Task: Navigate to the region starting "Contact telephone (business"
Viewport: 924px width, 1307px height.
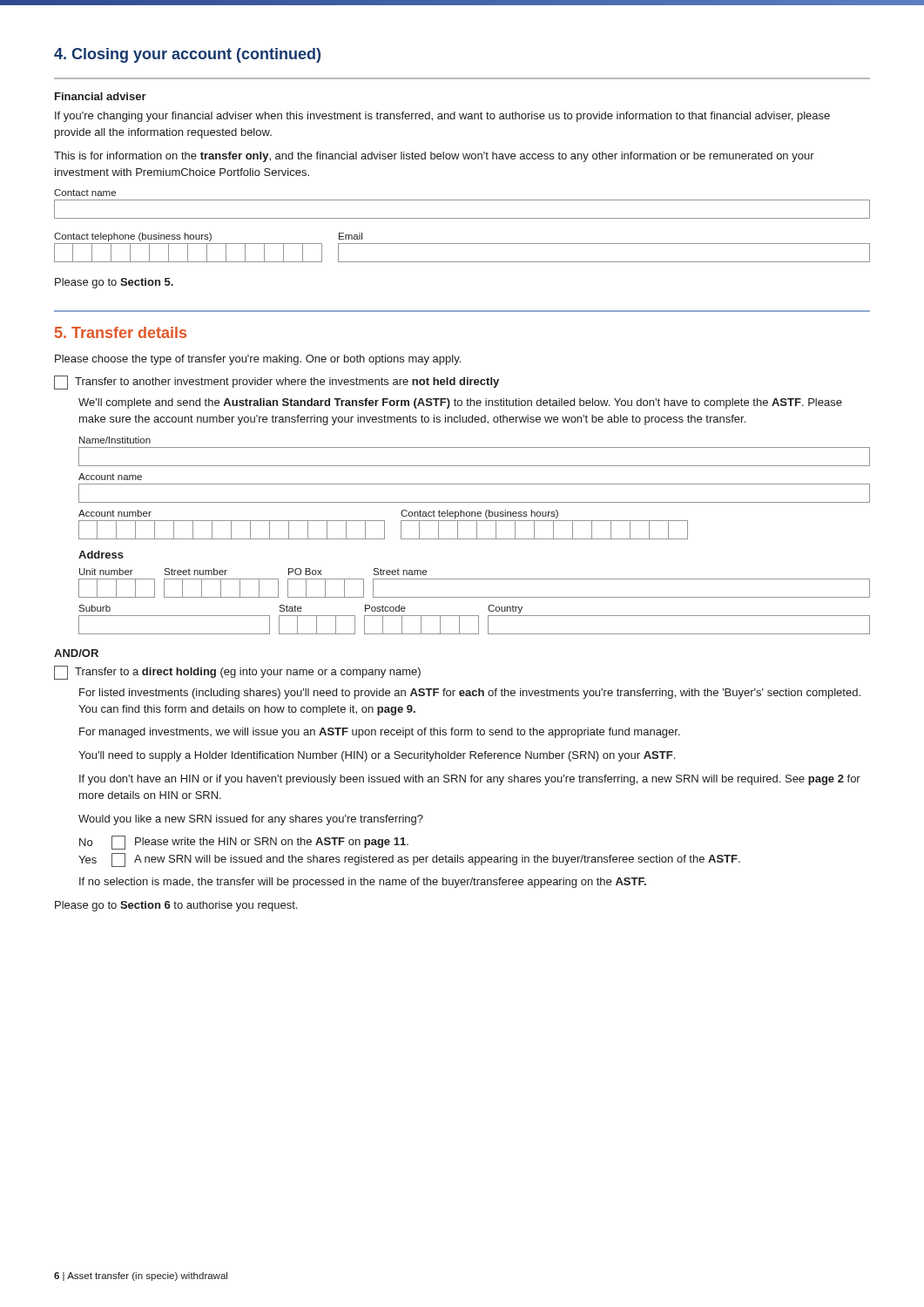Action: 188,247
